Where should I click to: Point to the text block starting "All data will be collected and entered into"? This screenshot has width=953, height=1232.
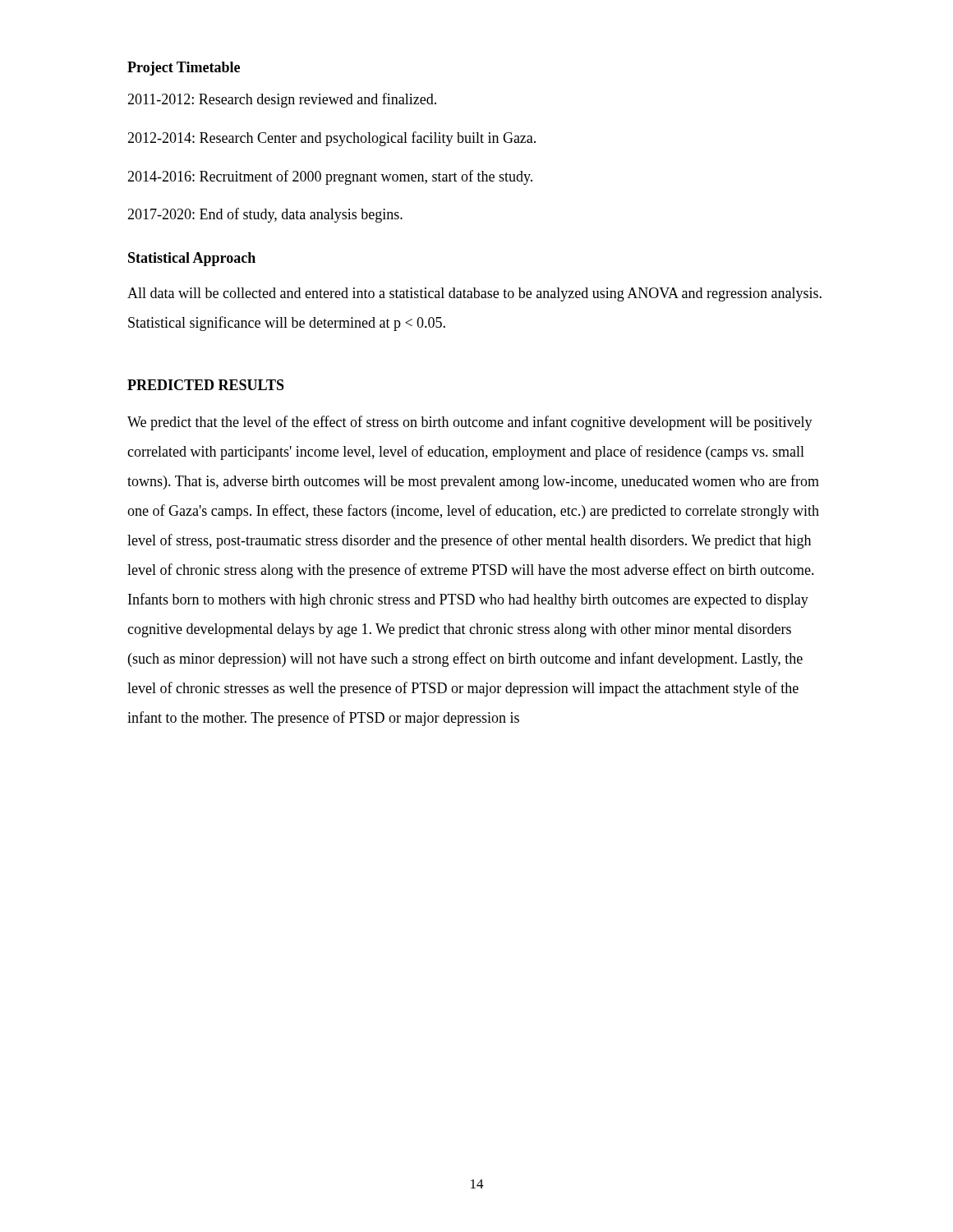475,308
